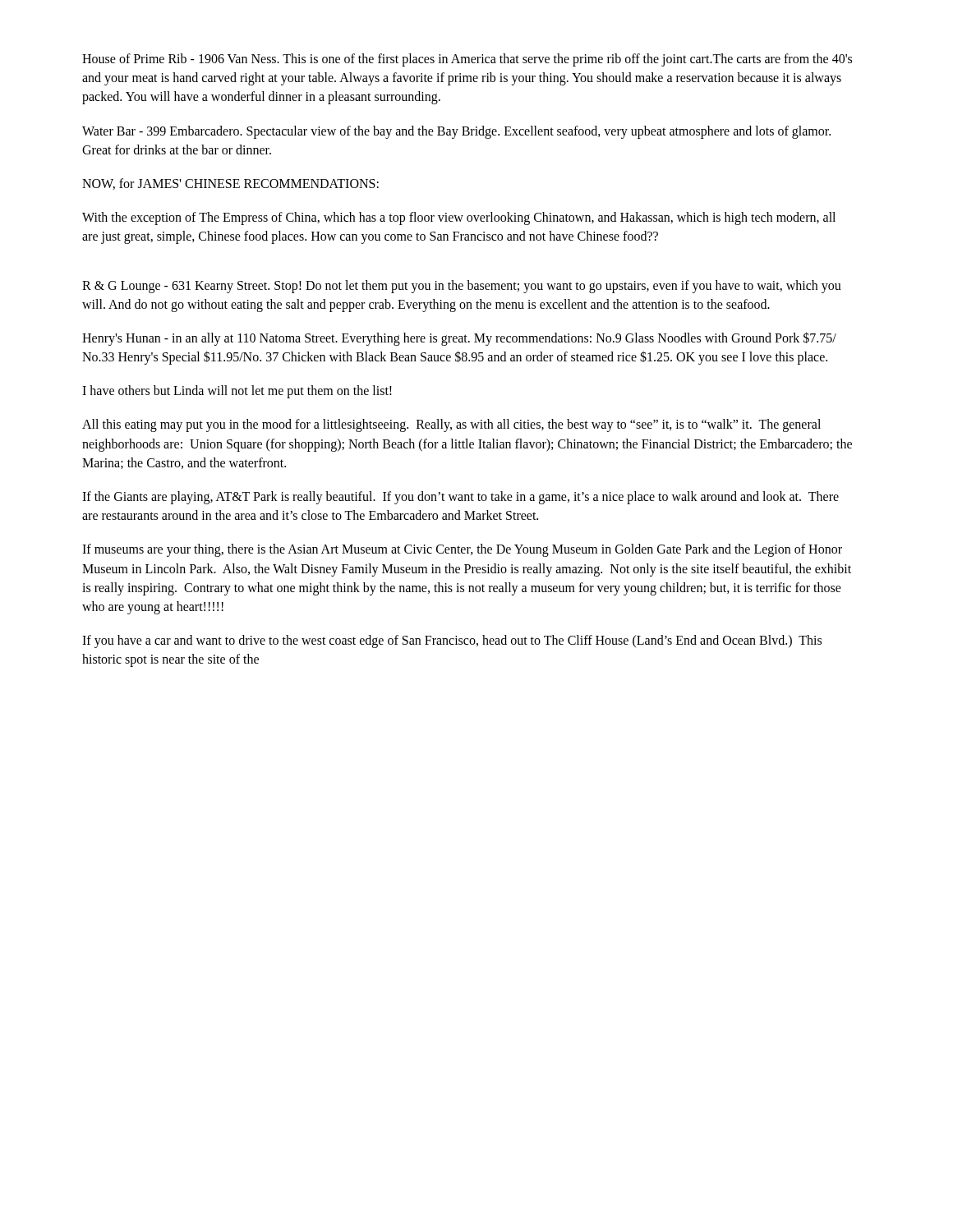Select the text block that reads "With the exception of"
This screenshot has height=1232, width=953.
[459, 227]
